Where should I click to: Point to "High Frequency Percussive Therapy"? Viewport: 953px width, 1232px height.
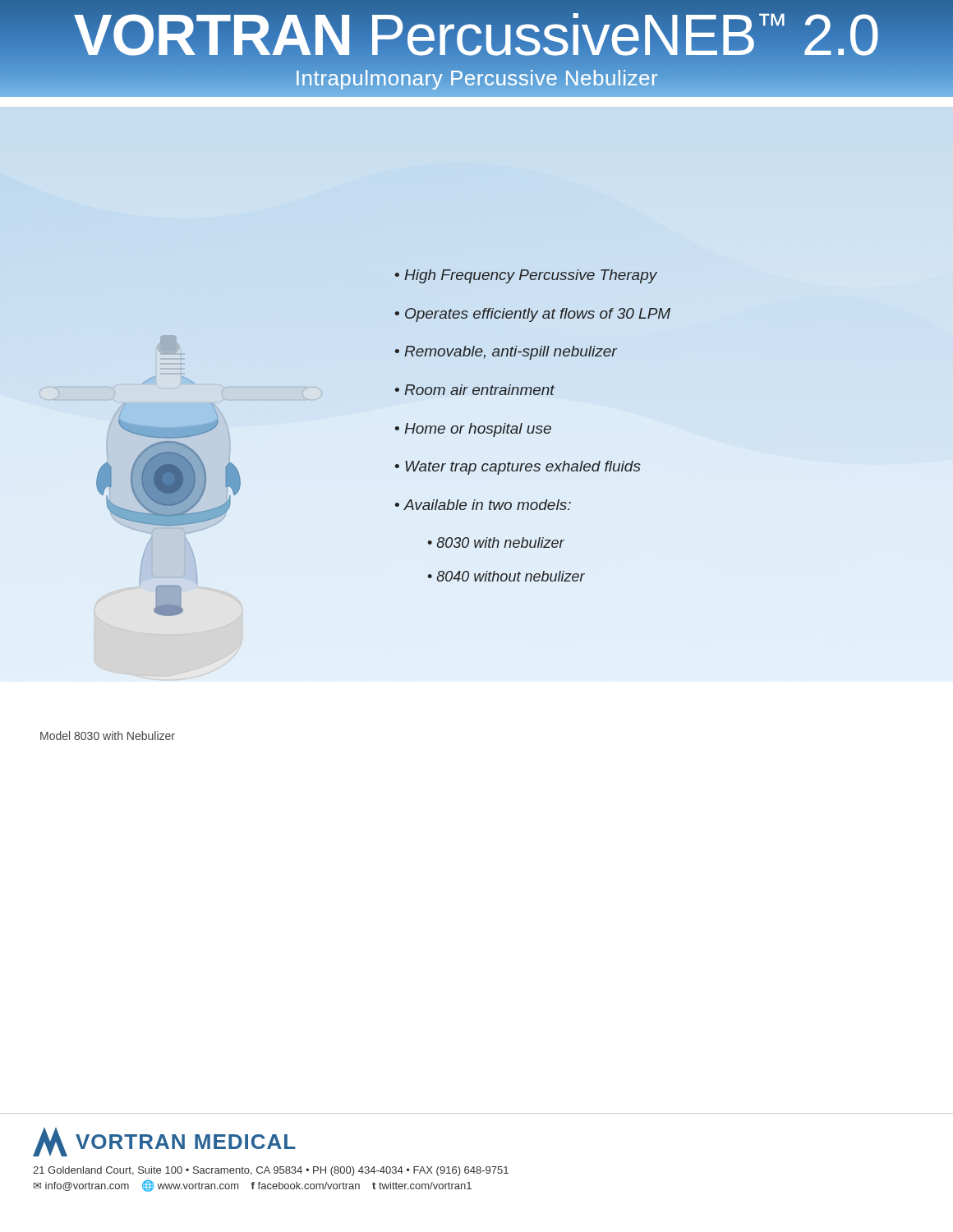pos(530,275)
